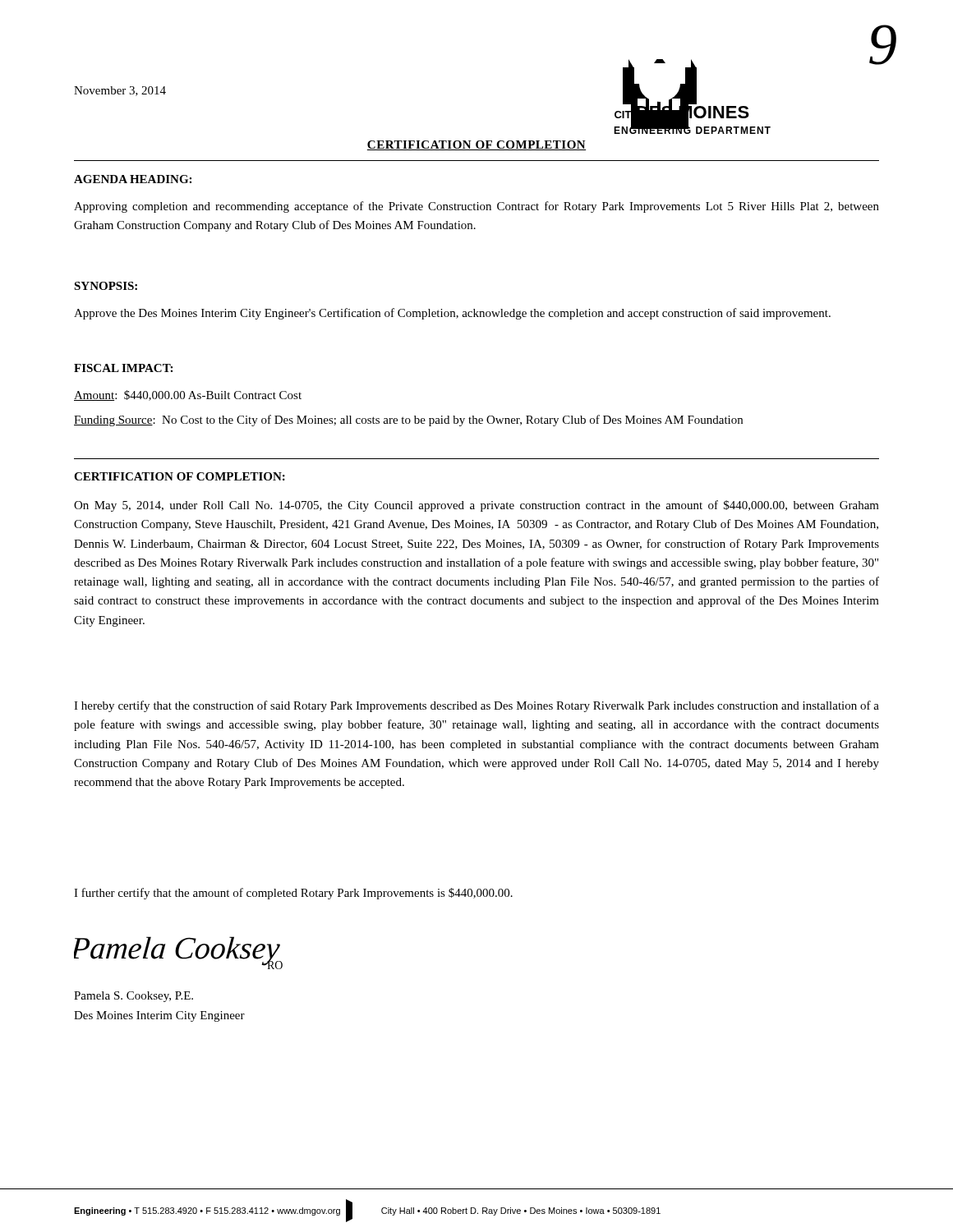Locate the block of text that opens with "I further certify that"

tap(293, 893)
